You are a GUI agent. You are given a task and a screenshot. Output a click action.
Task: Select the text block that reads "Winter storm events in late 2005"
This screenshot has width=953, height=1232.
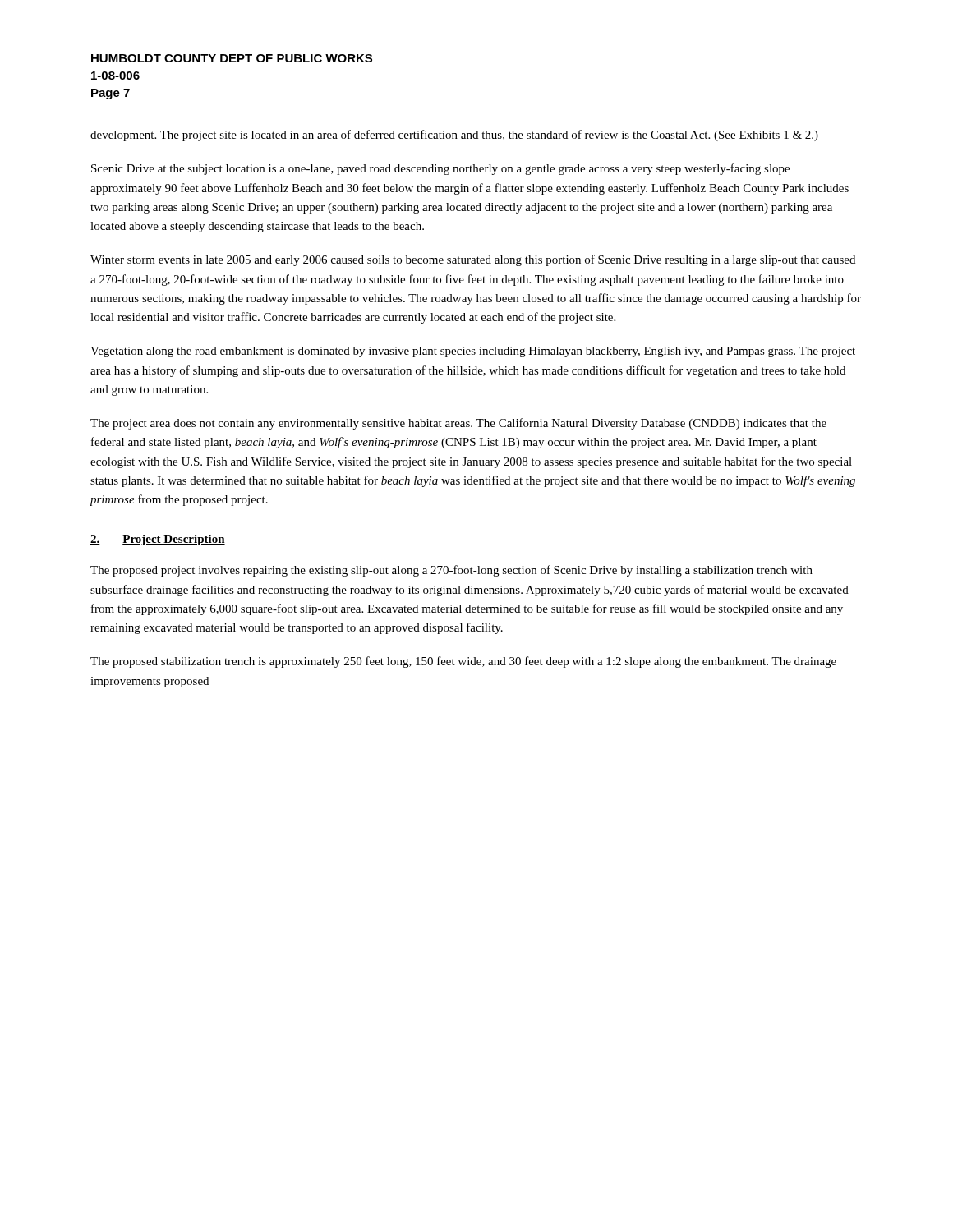[x=476, y=288]
